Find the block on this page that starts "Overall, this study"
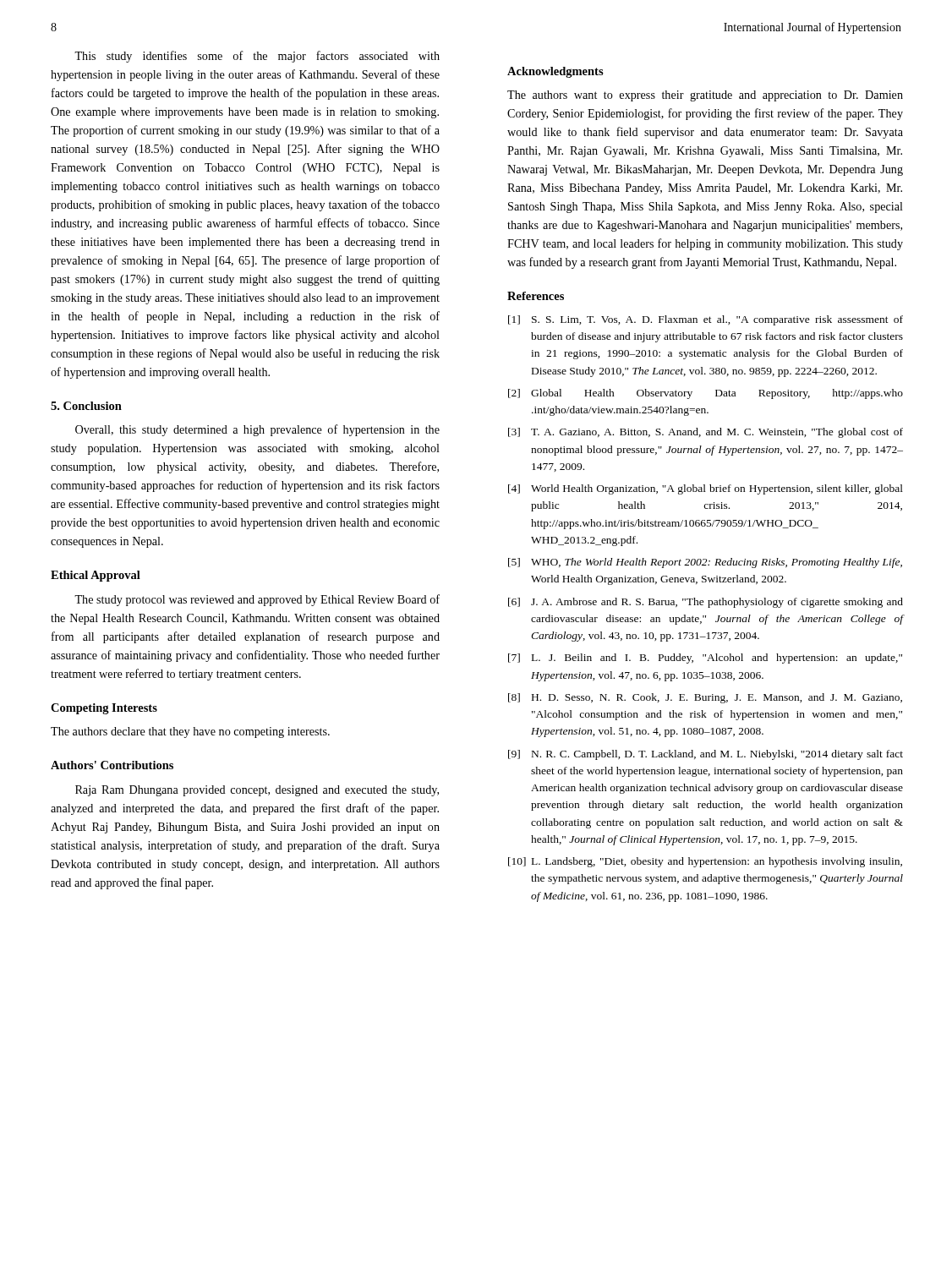 pyautogui.click(x=245, y=486)
